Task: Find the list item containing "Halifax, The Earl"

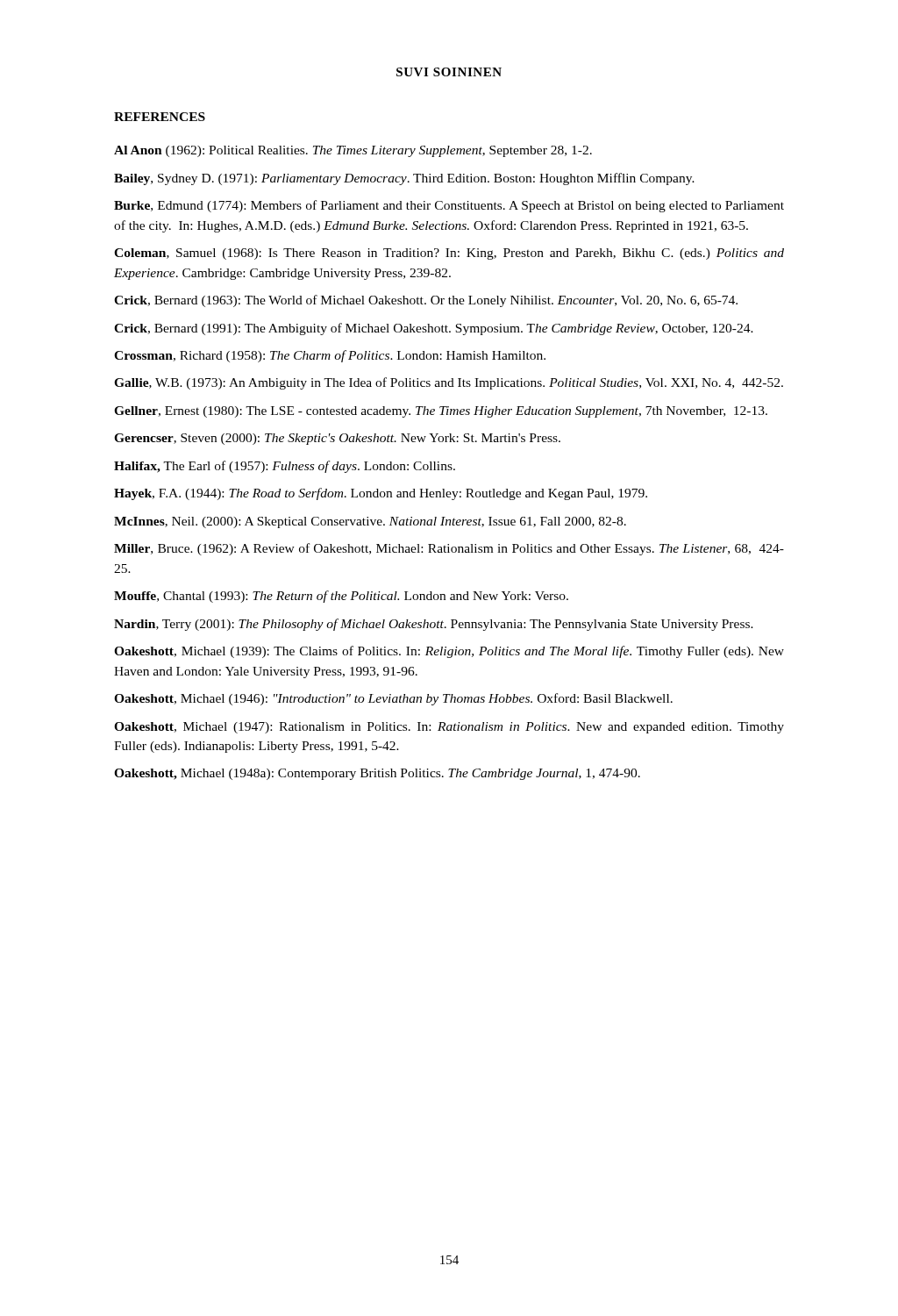Action: pos(285,465)
